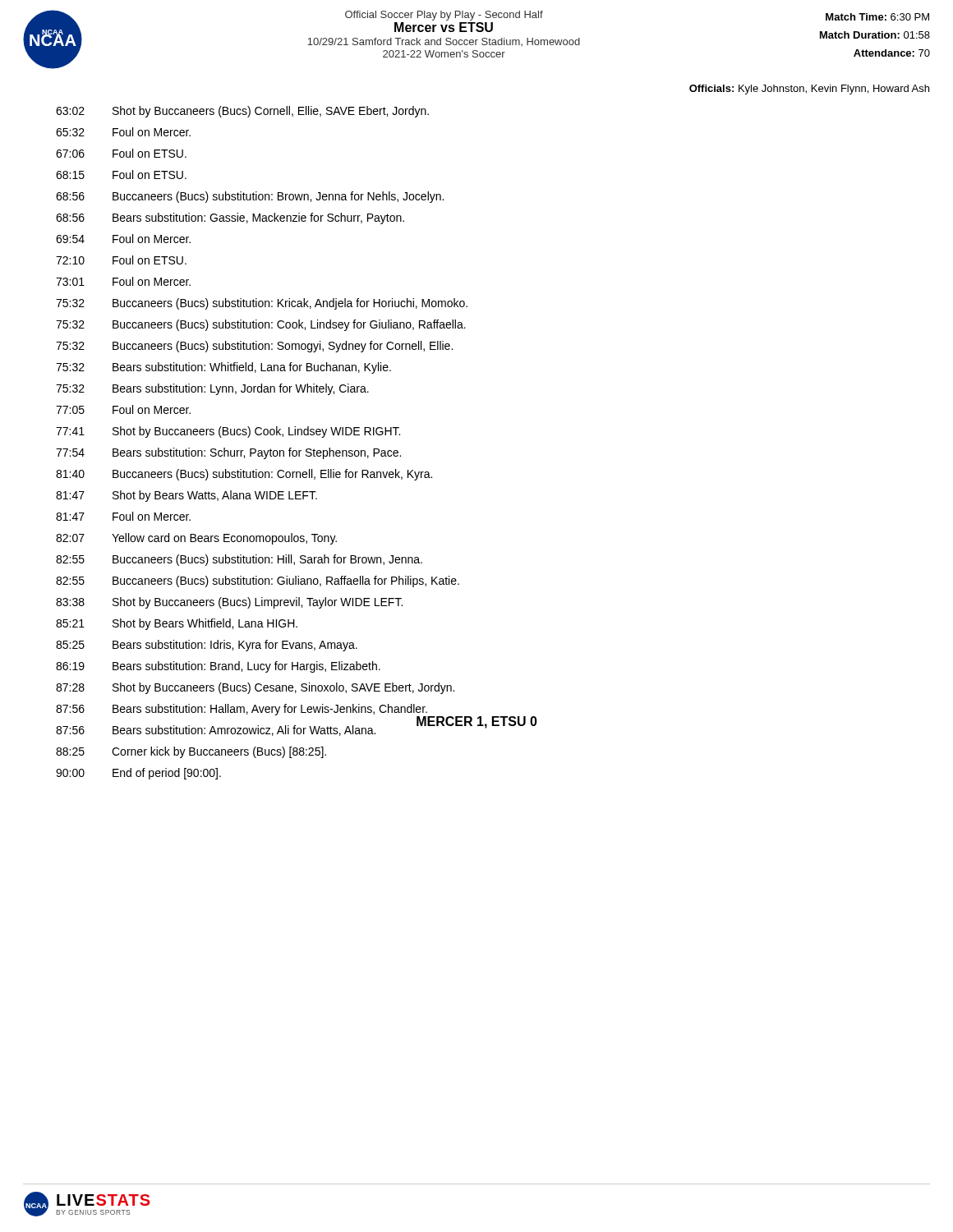
Task: Locate the block starting "MERCER 1, ETSU 0"
Action: [476, 722]
